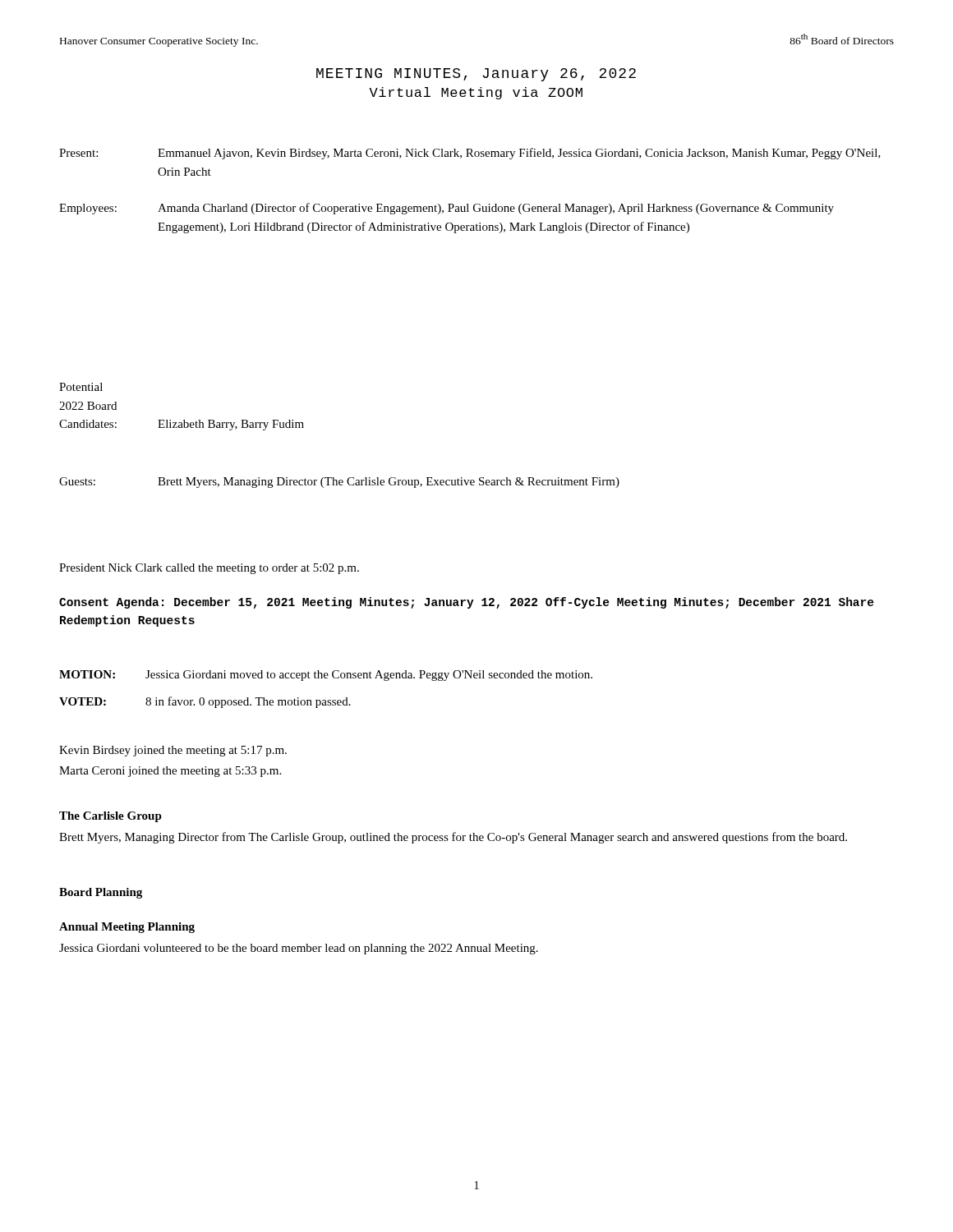Click on the text block that says "Potential 2022 Board Candidates: Elizabeth"
Image resolution: width=953 pixels, height=1232 pixels.
coord(81,387)
